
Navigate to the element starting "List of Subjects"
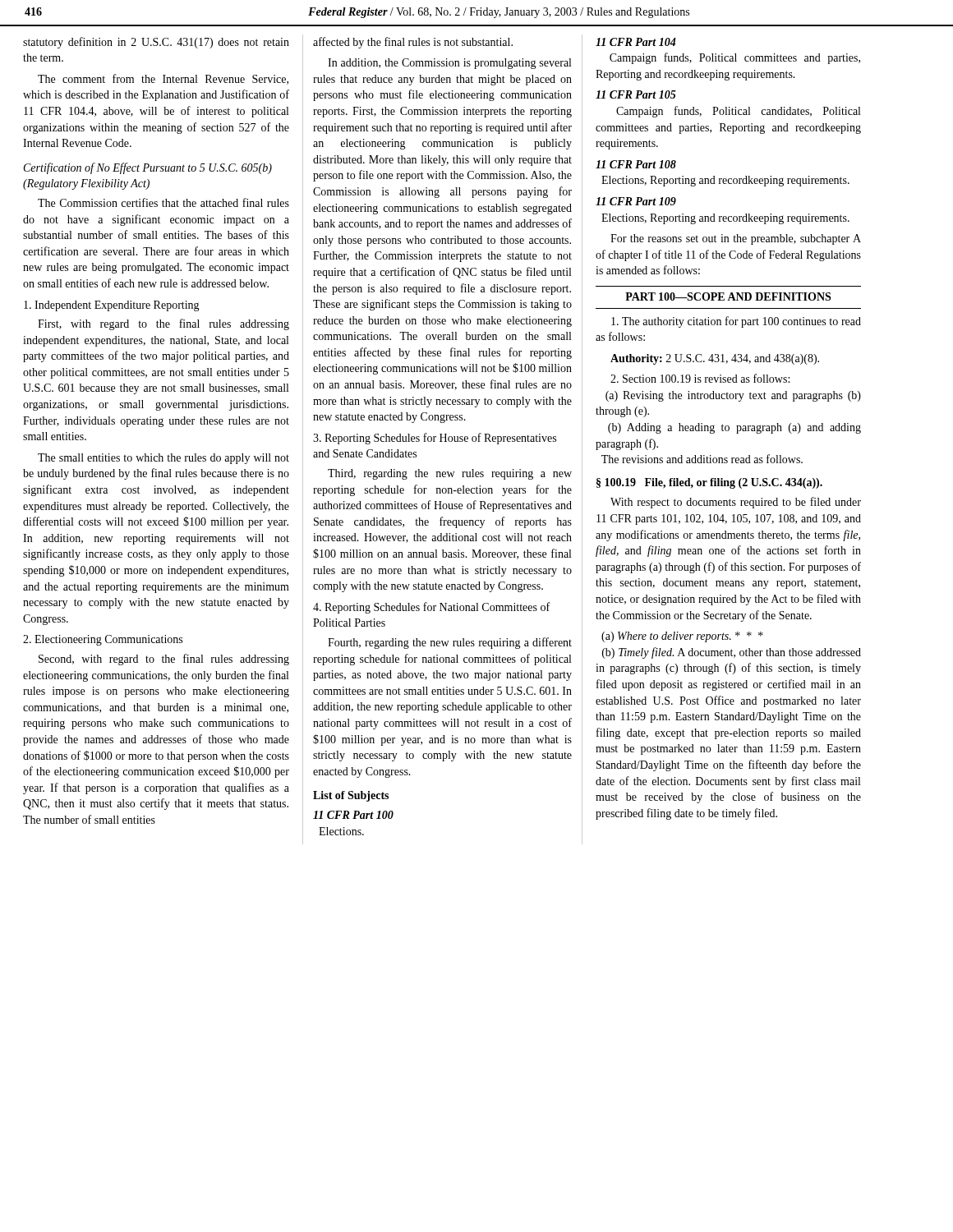coord(351,796)
